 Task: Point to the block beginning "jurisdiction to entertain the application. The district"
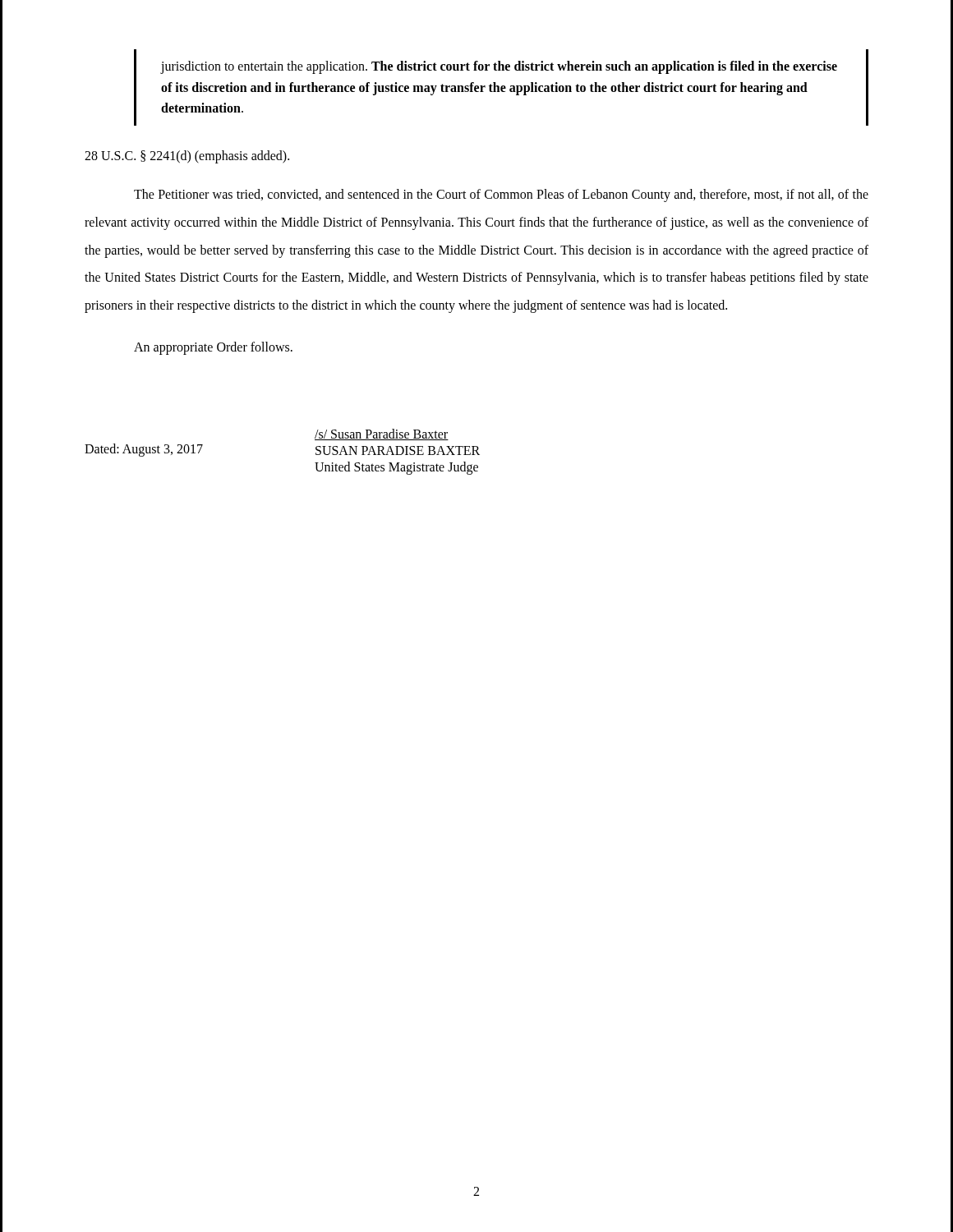click(x=499, y=87)
